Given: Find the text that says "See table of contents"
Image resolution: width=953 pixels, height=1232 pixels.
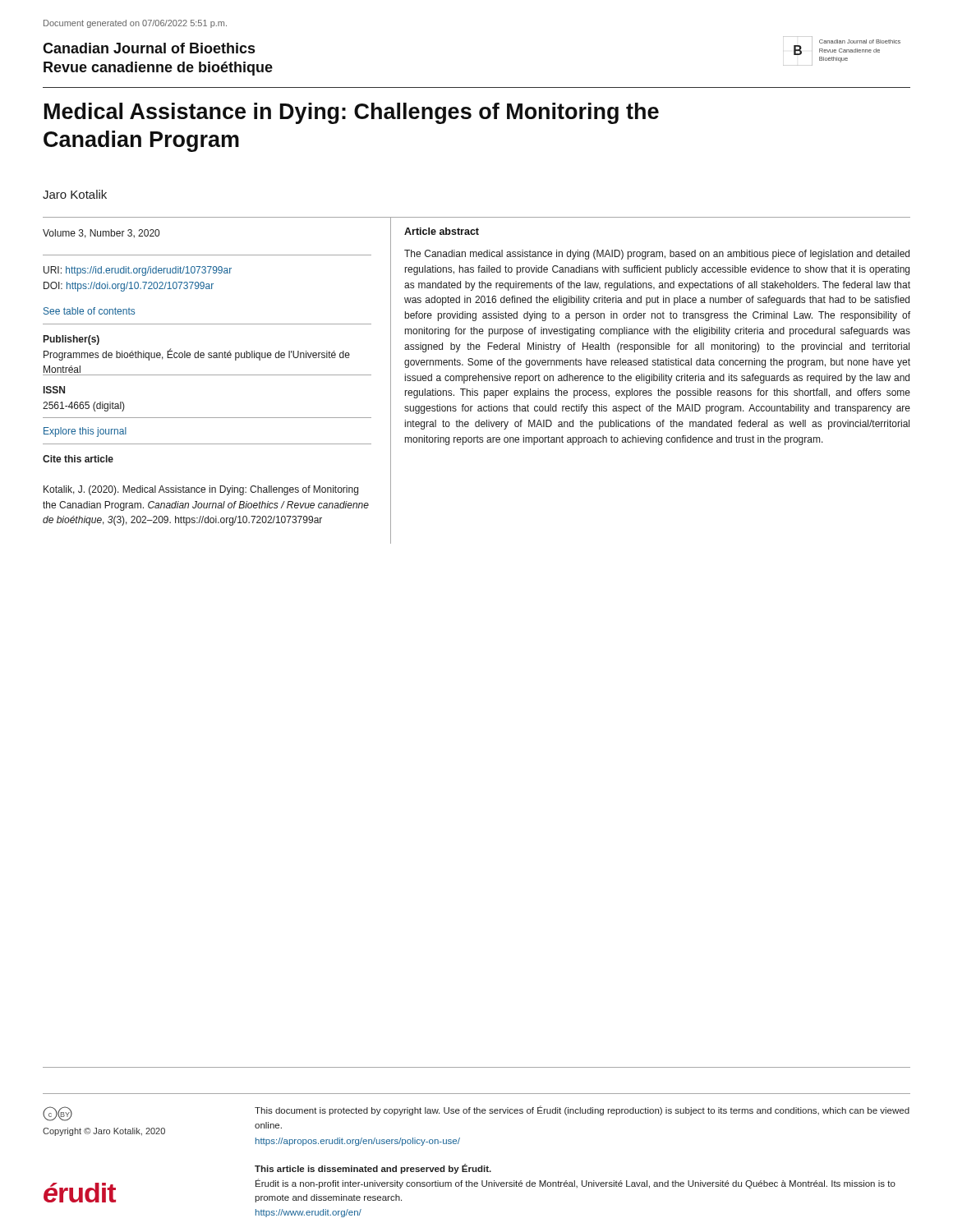Looking at the screenshot, I should point(89,311).
